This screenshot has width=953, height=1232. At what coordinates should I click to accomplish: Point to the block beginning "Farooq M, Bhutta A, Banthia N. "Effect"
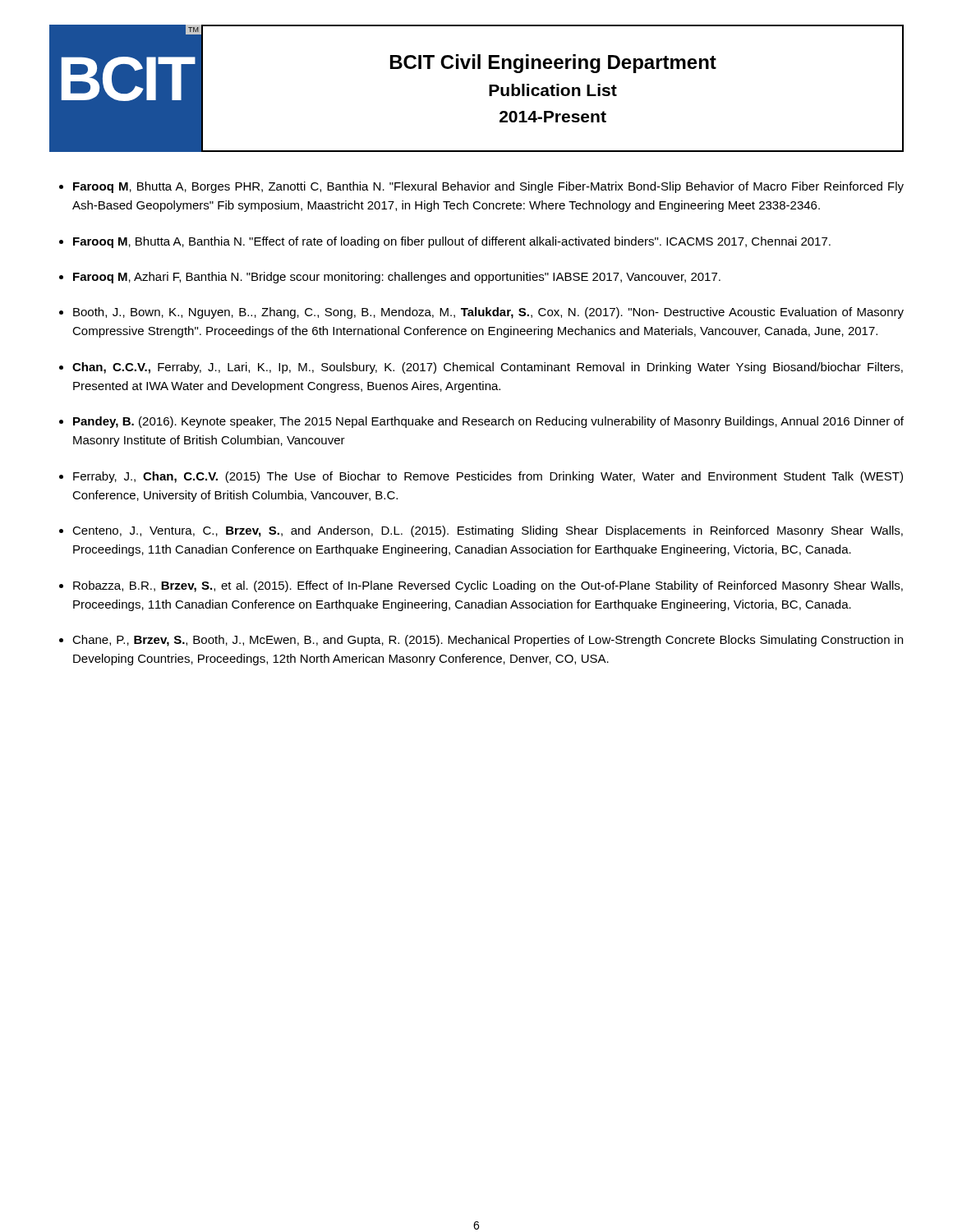[x=452, y=241]
